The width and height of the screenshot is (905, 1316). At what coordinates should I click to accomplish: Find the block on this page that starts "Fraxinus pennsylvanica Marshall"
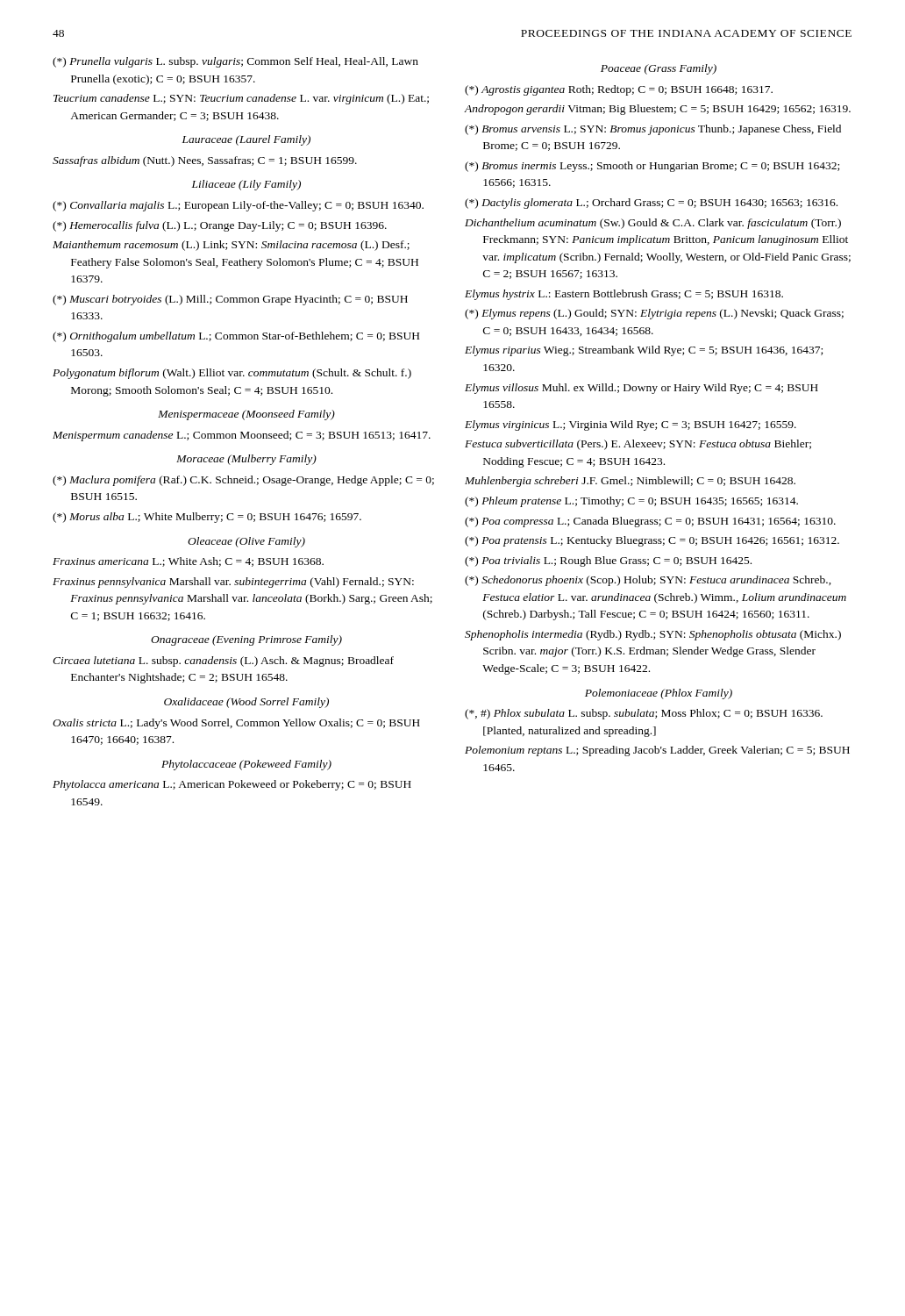point(243,598)
